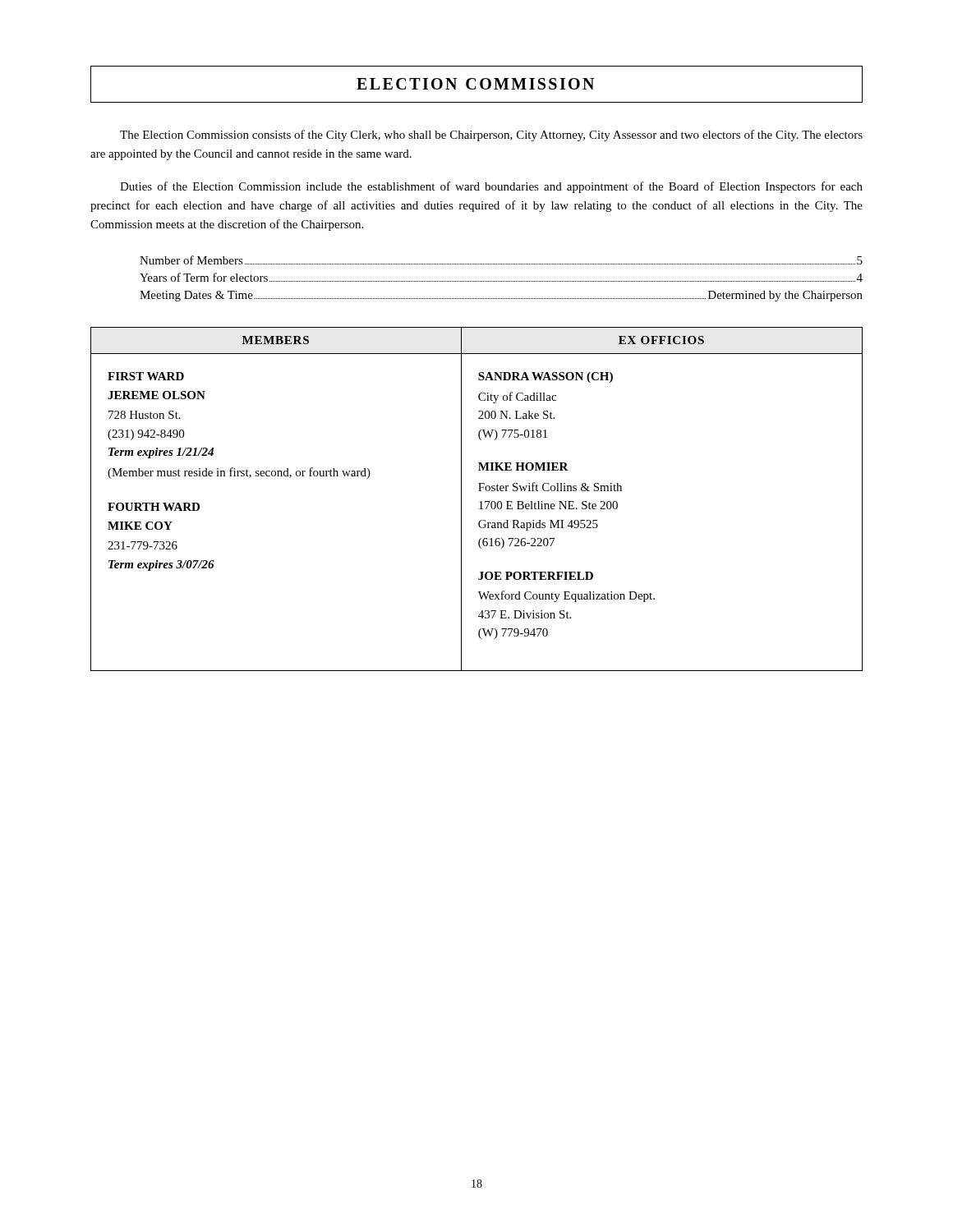Locate the element starting "Duties of the Election Commission include the establishment"
This screenshot has width=953, height=1232.
tap(476, 205)
